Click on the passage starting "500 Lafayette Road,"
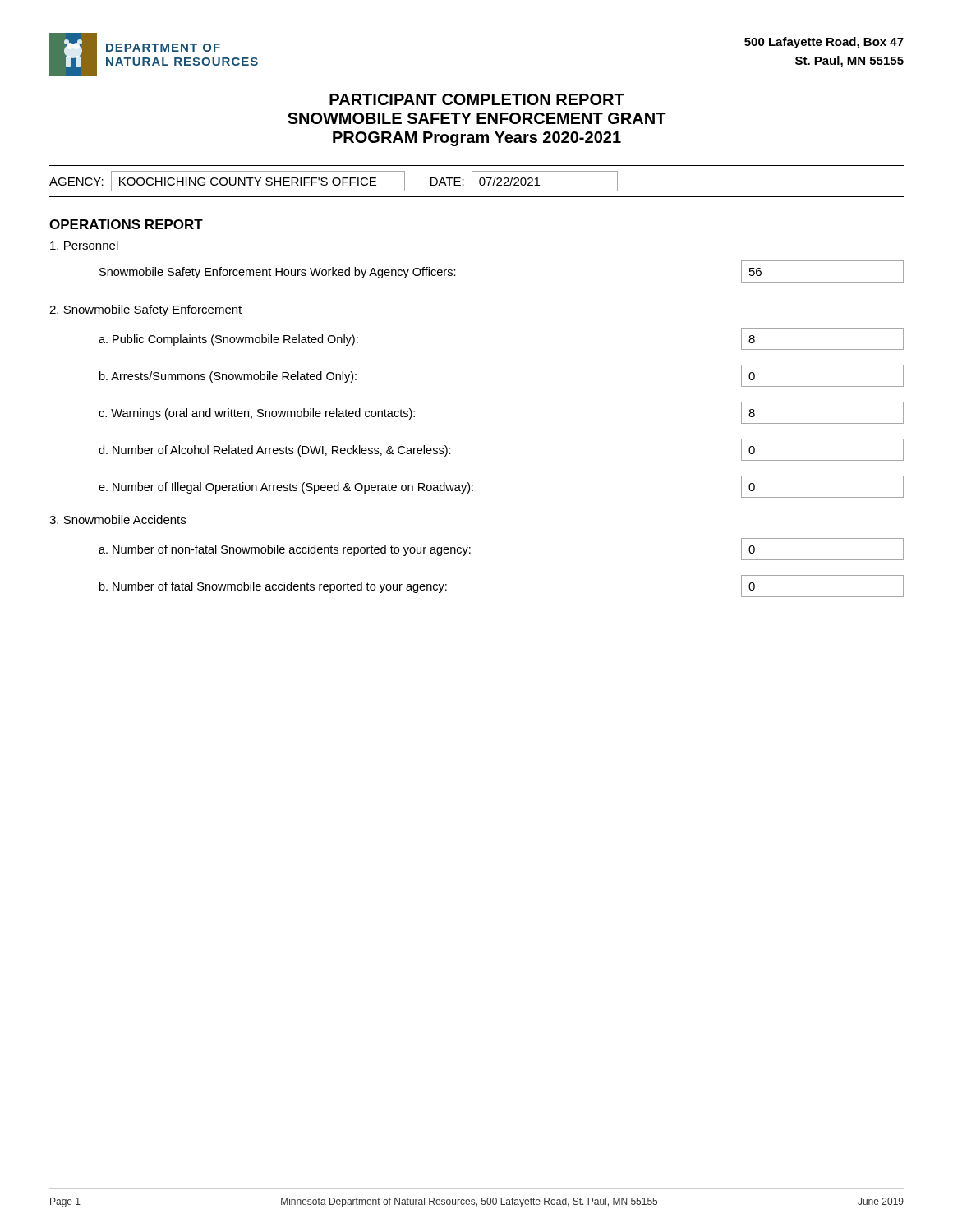953x1232 pixels. pos(824,51)
